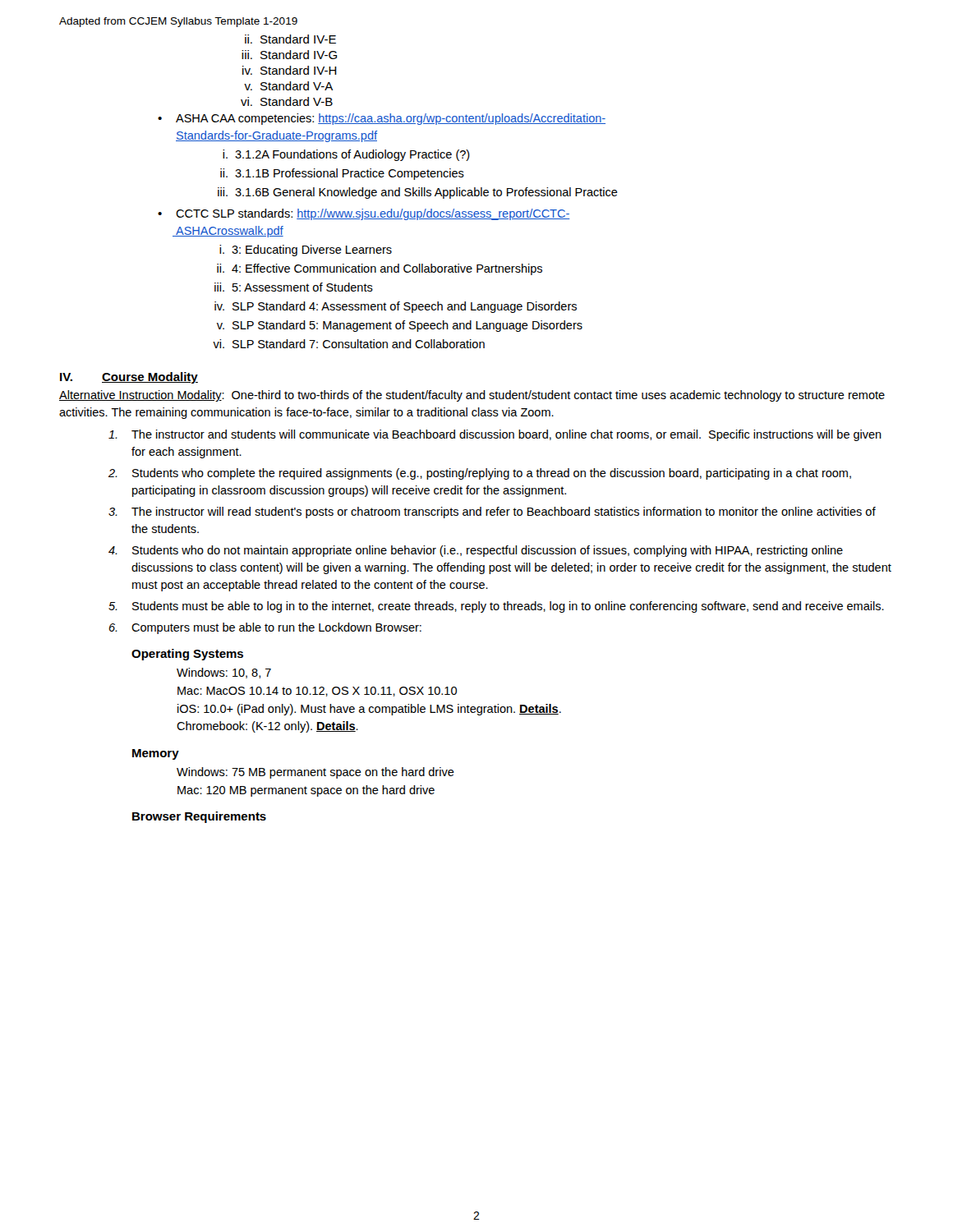This screenshot has height=1232, width=953.
Task: Locate the list item with the text "vi.Standard V-B"
Action: click(287, 101)
